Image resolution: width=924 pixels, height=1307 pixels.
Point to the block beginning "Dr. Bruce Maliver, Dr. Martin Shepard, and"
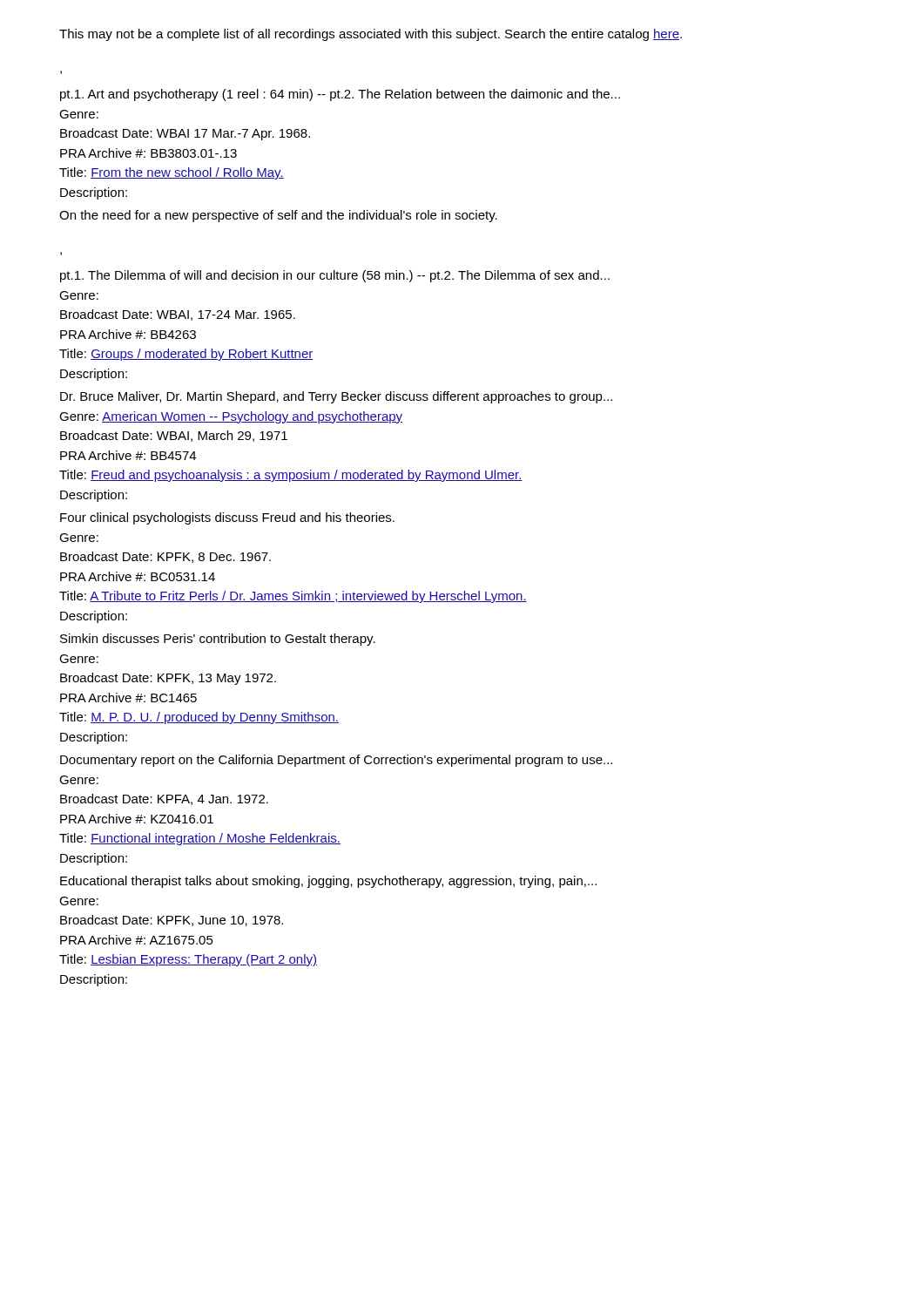pos(336,397)
